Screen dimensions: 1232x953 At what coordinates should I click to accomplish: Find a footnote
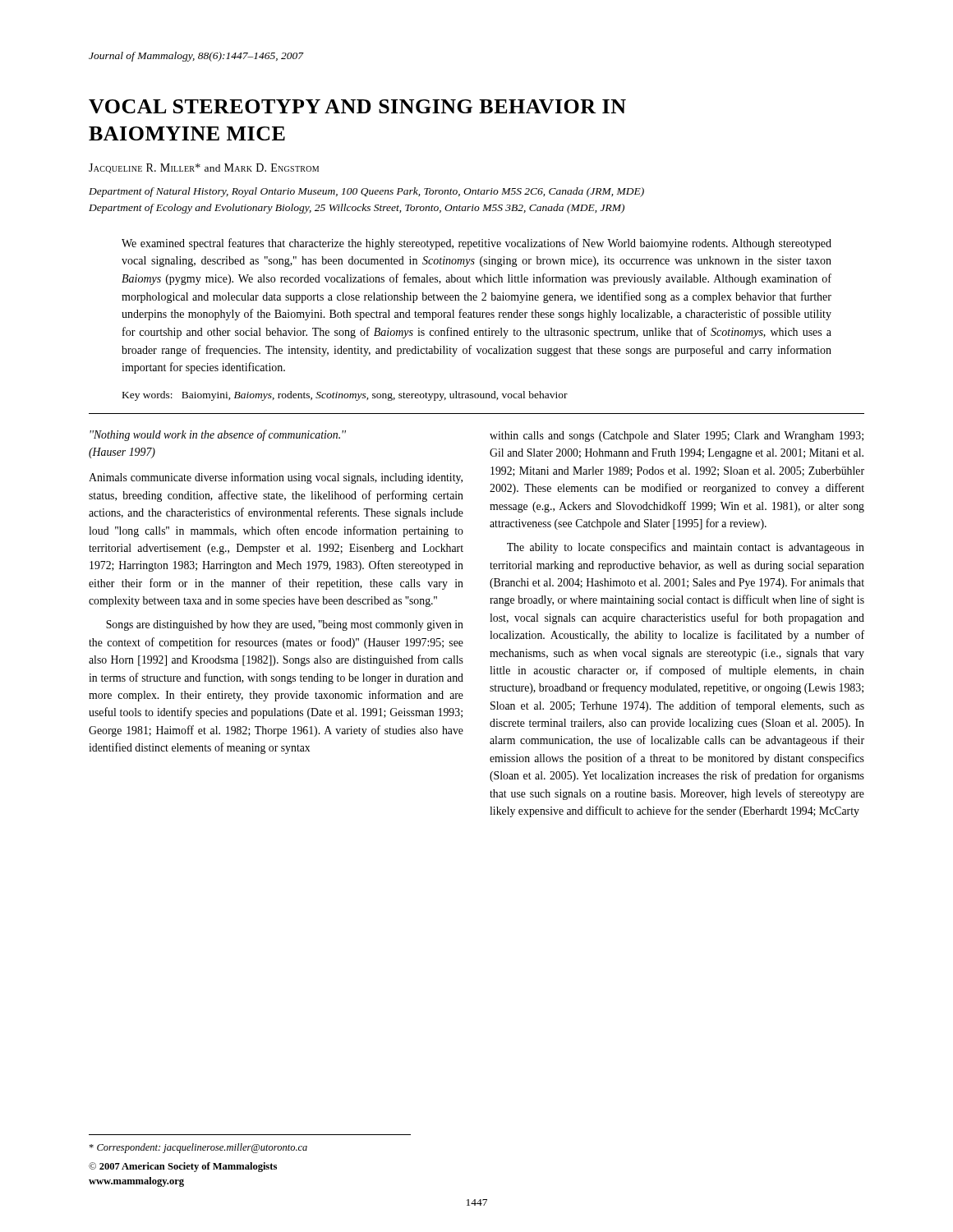click(x=250, y=1165)
